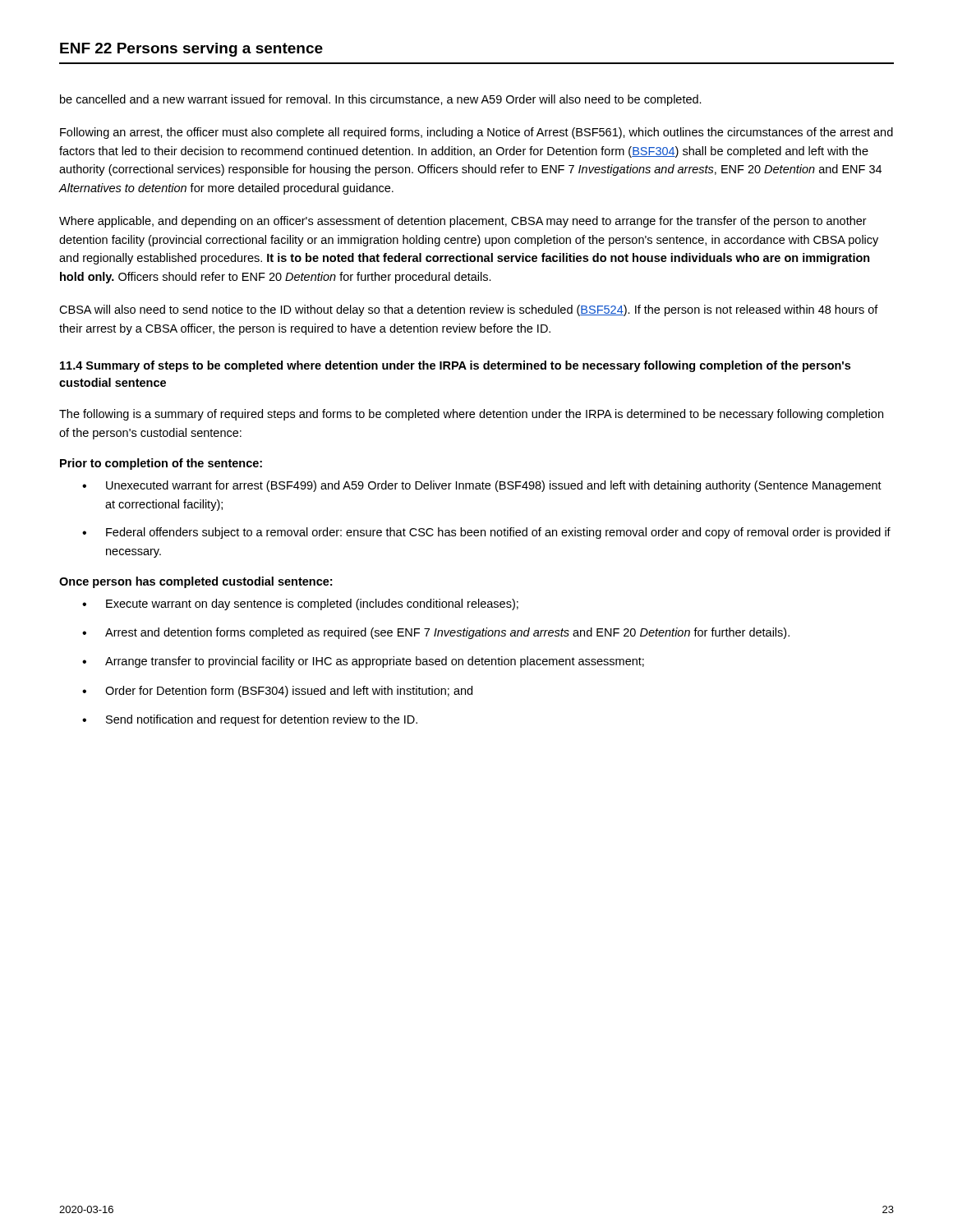Click on the text block that reads "Prior to completion of"

click(x=161, y=463)
